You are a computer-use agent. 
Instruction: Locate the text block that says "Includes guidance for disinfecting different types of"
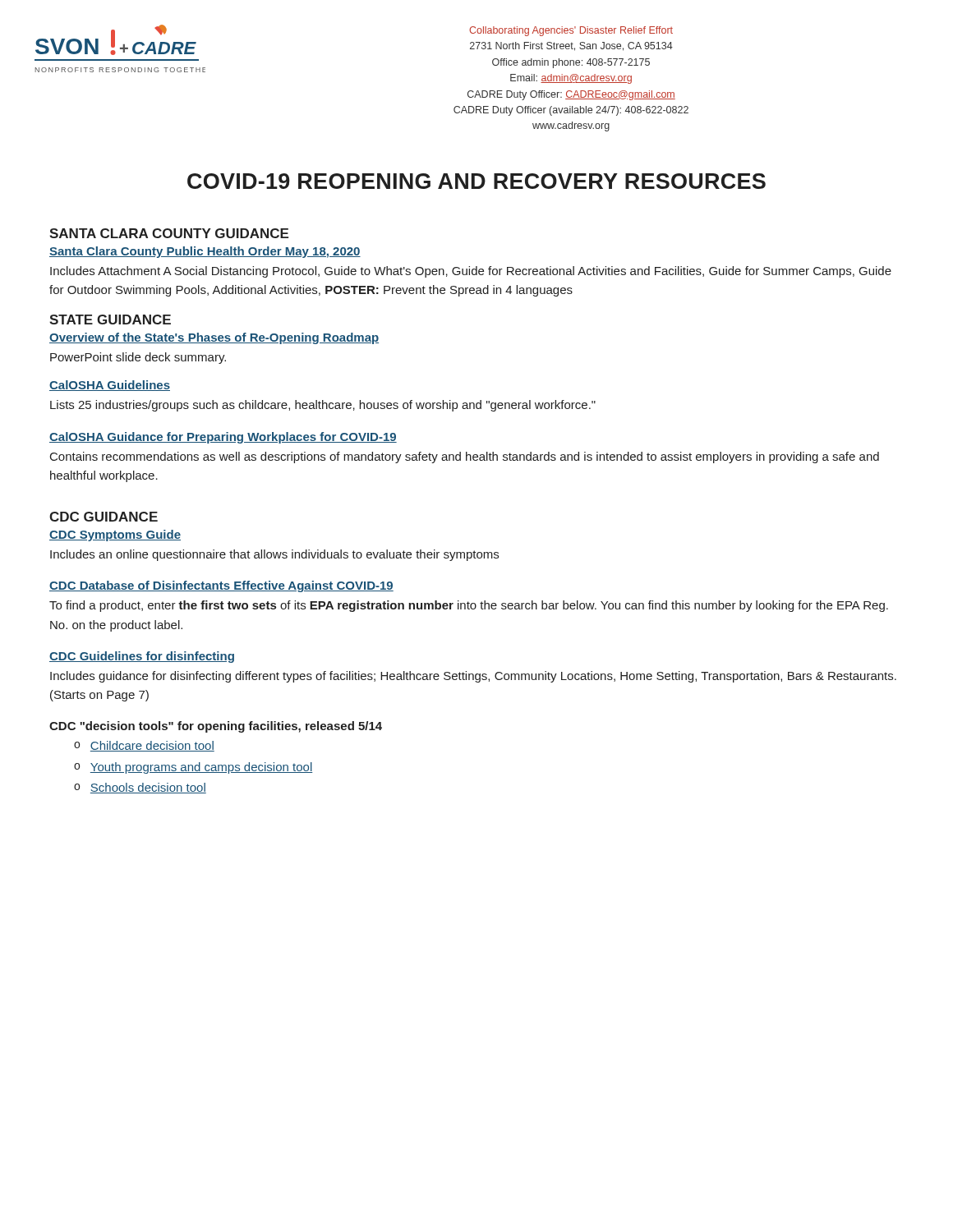(473, 685)
